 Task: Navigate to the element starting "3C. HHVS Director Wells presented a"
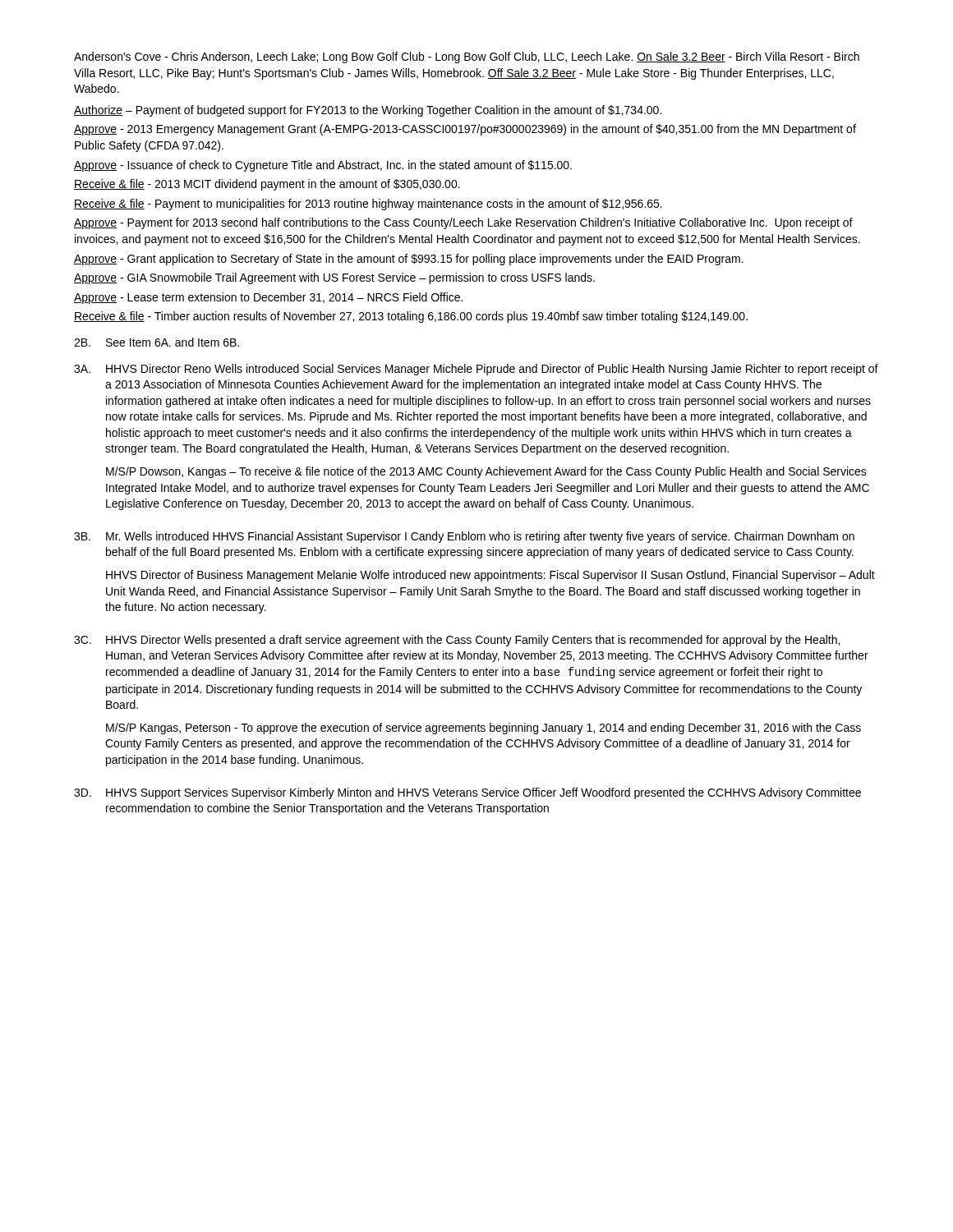click(476, 704)
